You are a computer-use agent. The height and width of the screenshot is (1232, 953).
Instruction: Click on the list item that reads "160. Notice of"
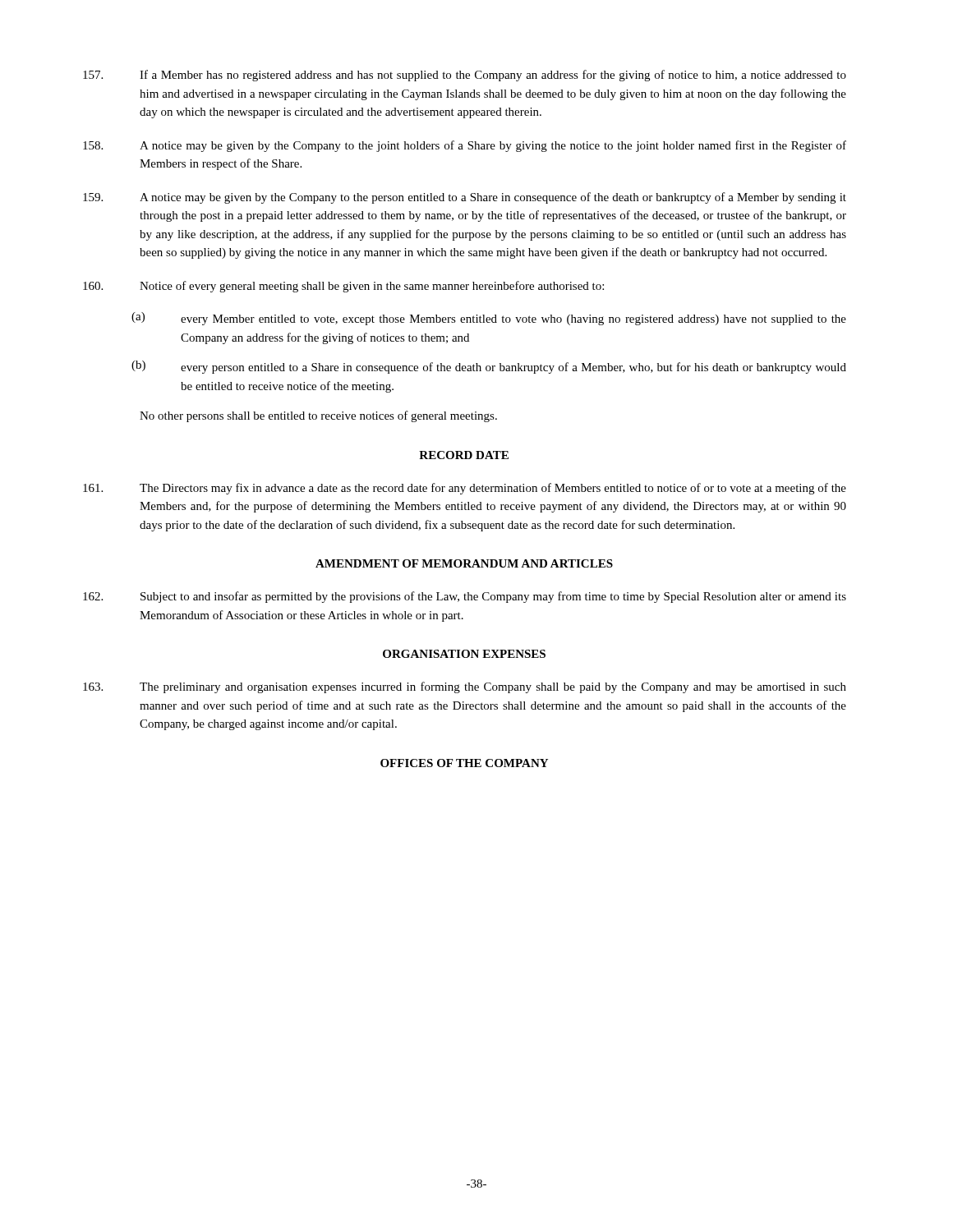[464, 286]
